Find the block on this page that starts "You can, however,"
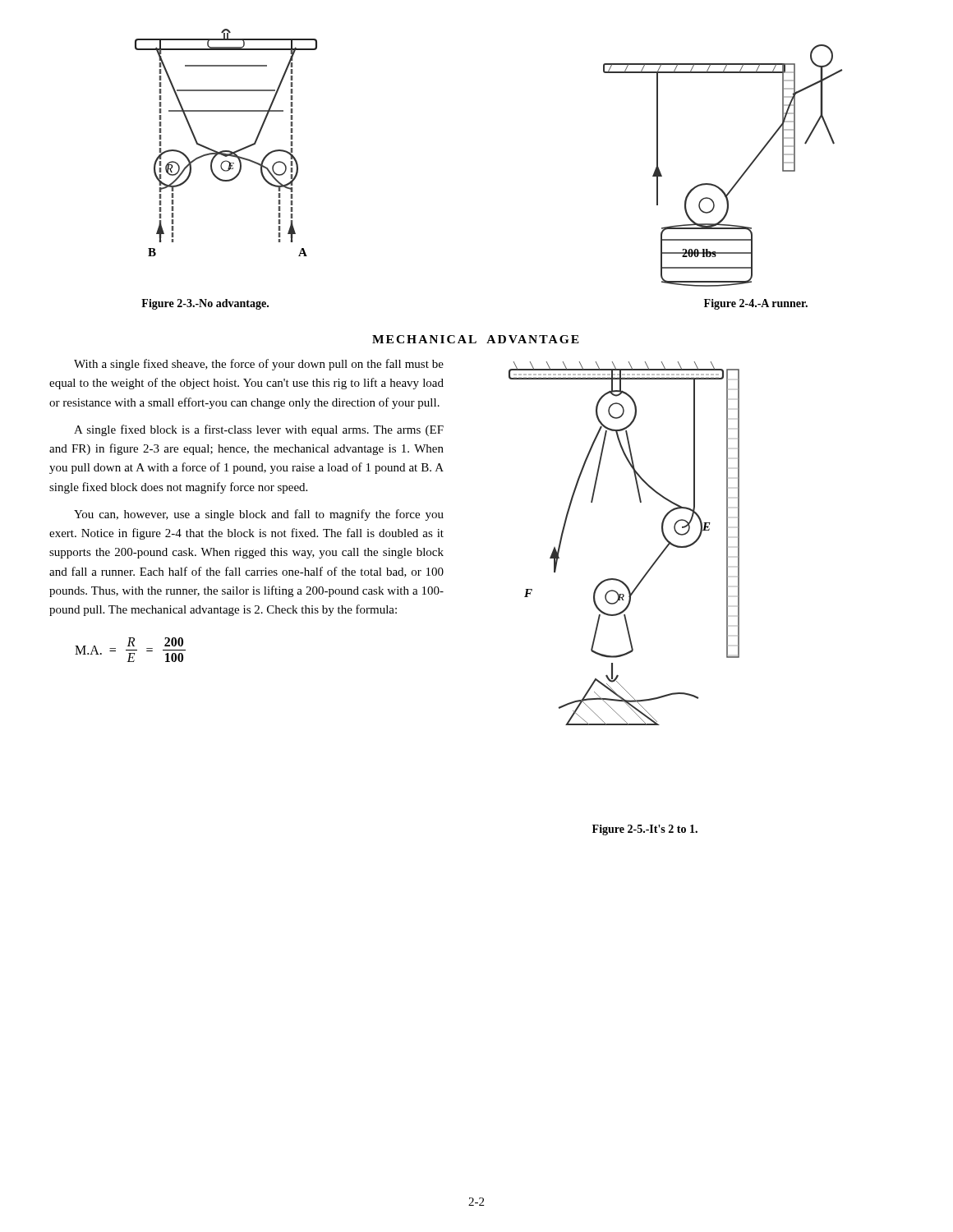953x1232 pixels. tap(246, 562)
